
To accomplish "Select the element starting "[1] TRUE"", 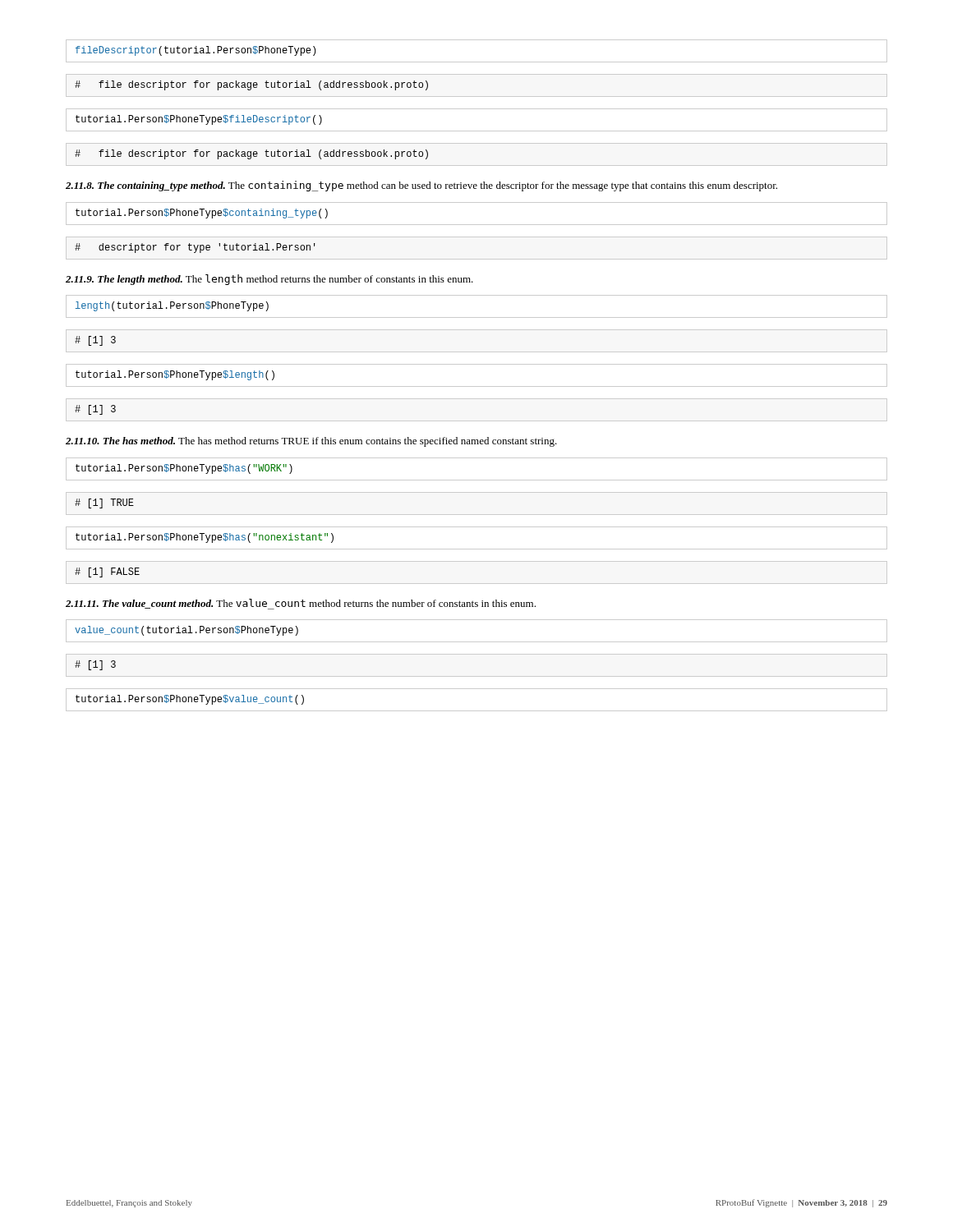I will [104, 503].
